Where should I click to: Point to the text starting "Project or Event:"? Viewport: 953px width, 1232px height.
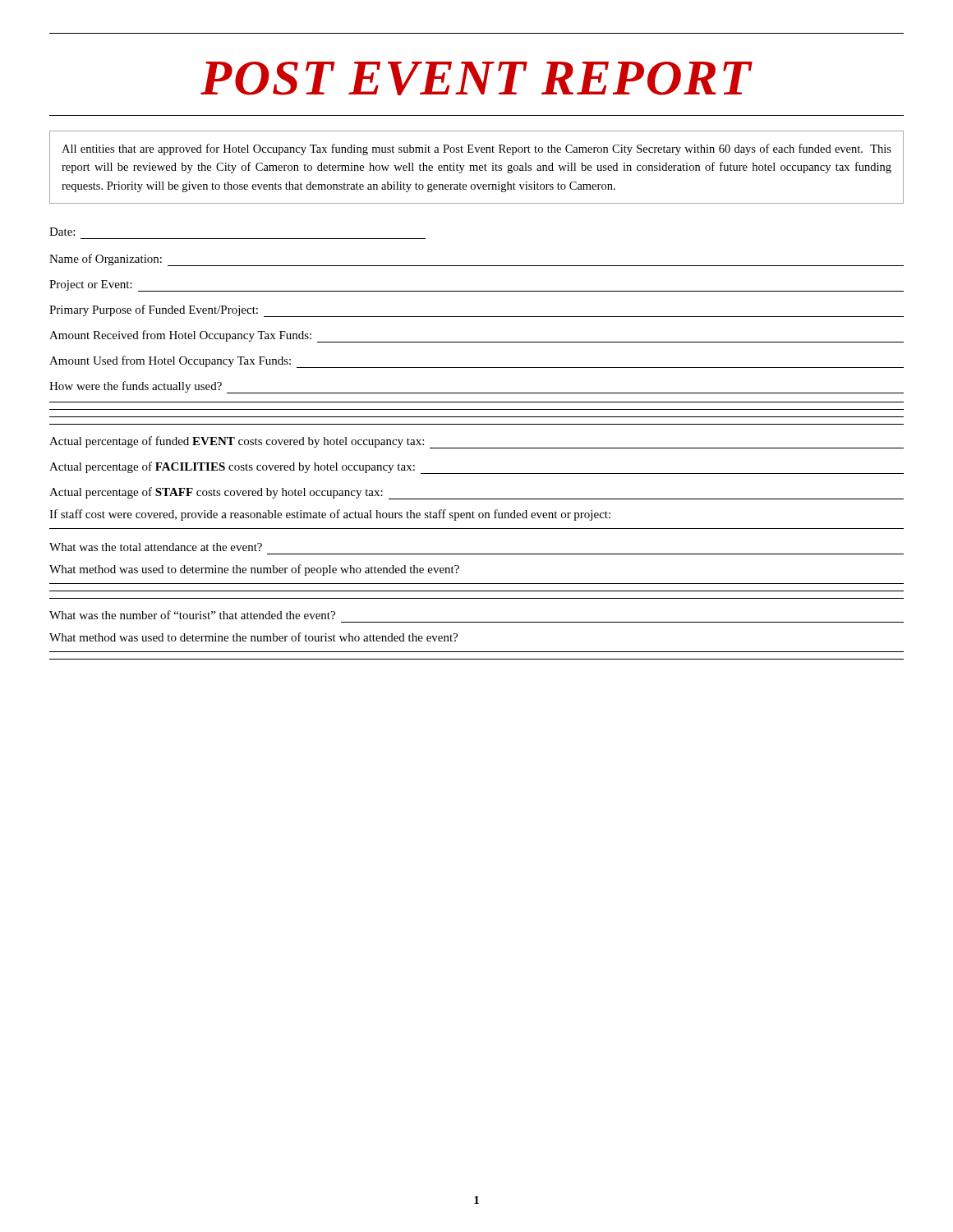(476, 283)
